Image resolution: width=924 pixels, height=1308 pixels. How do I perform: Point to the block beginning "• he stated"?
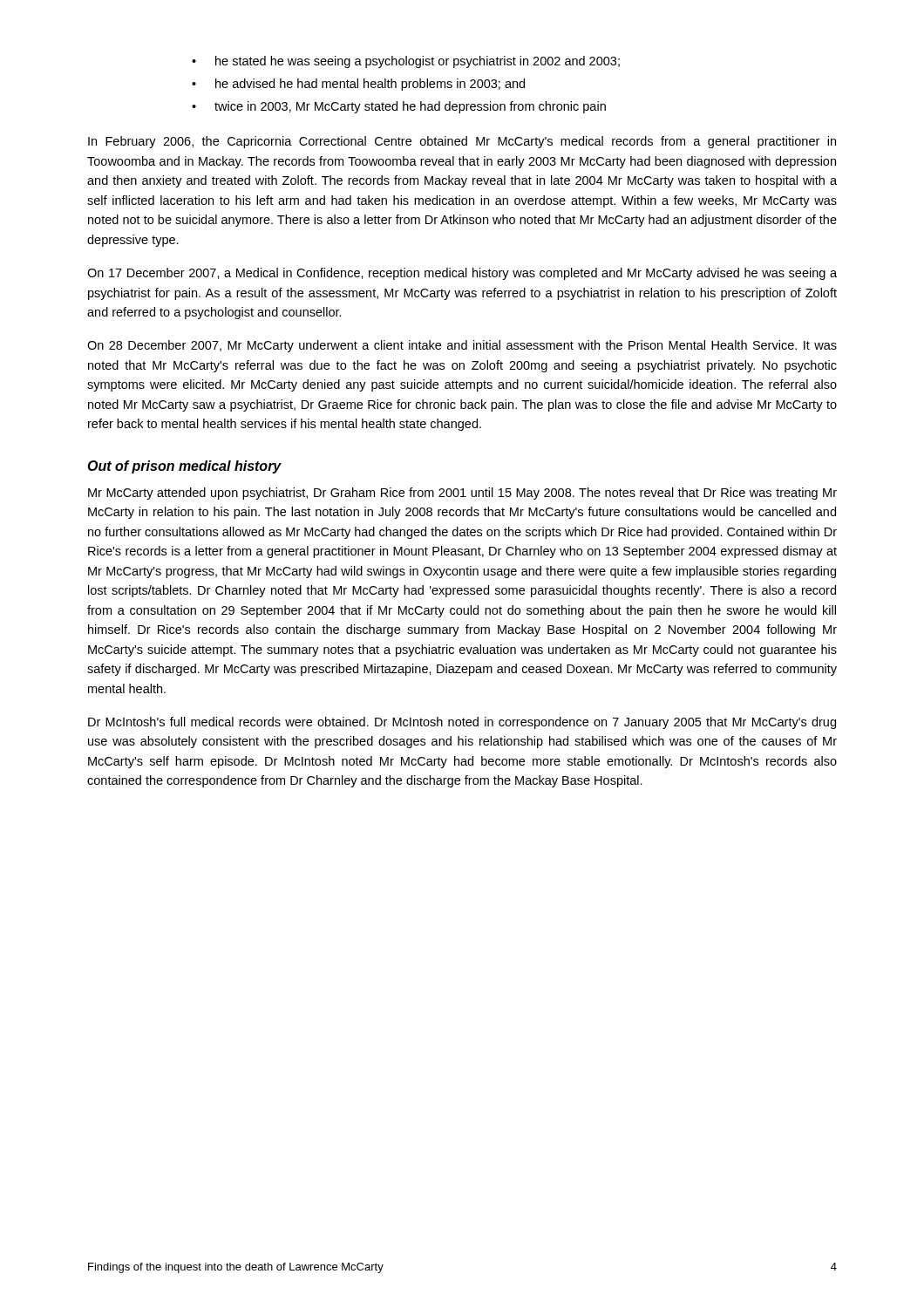[406, 62]
